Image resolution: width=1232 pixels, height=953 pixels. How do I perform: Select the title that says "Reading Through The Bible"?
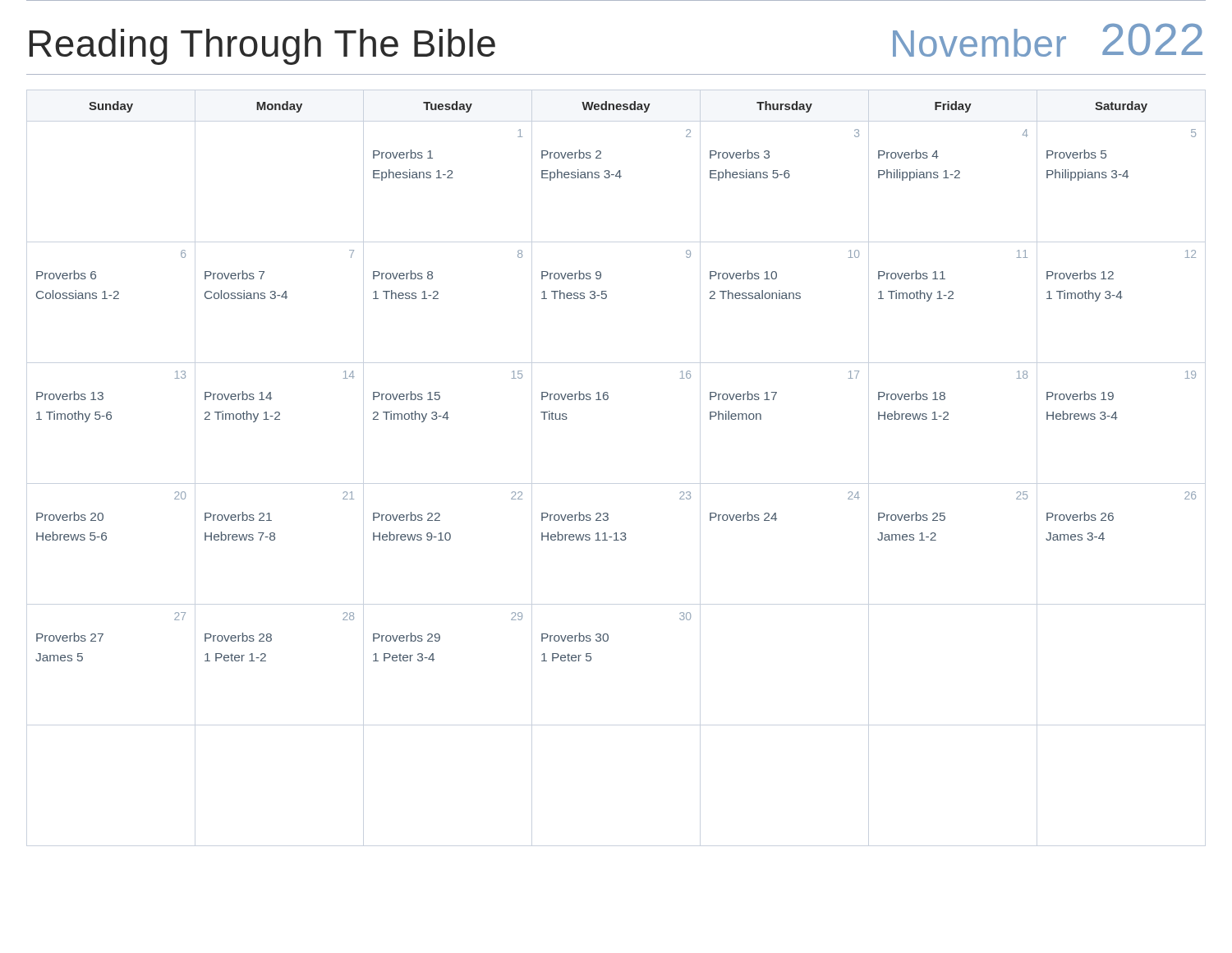pyautogui.click(x=275, y=44)
